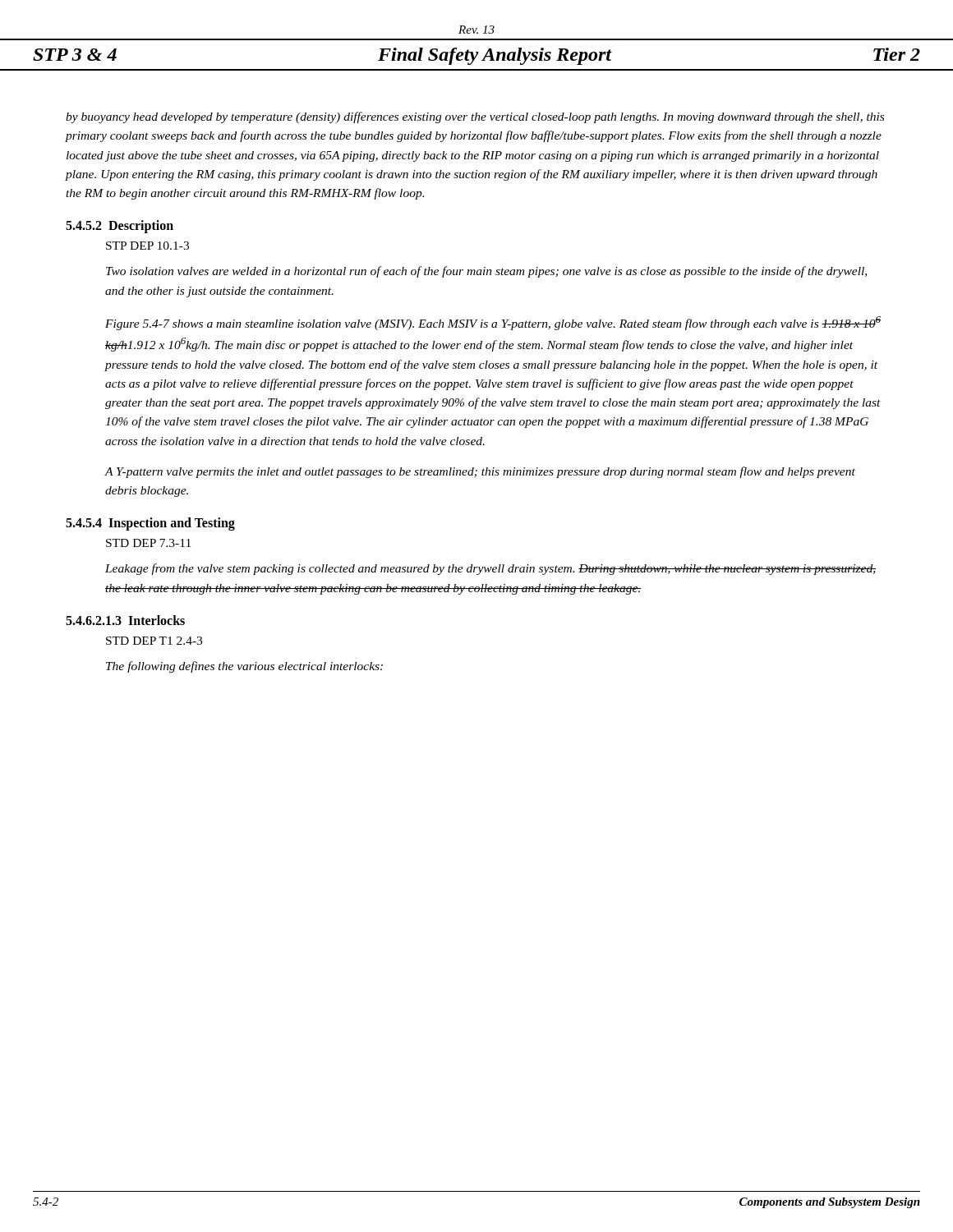The height and width of the screenshot is (1232, 953).
Task: Find the block on this page that starts "A Y-pattern valve"
Action: [480, 480]
